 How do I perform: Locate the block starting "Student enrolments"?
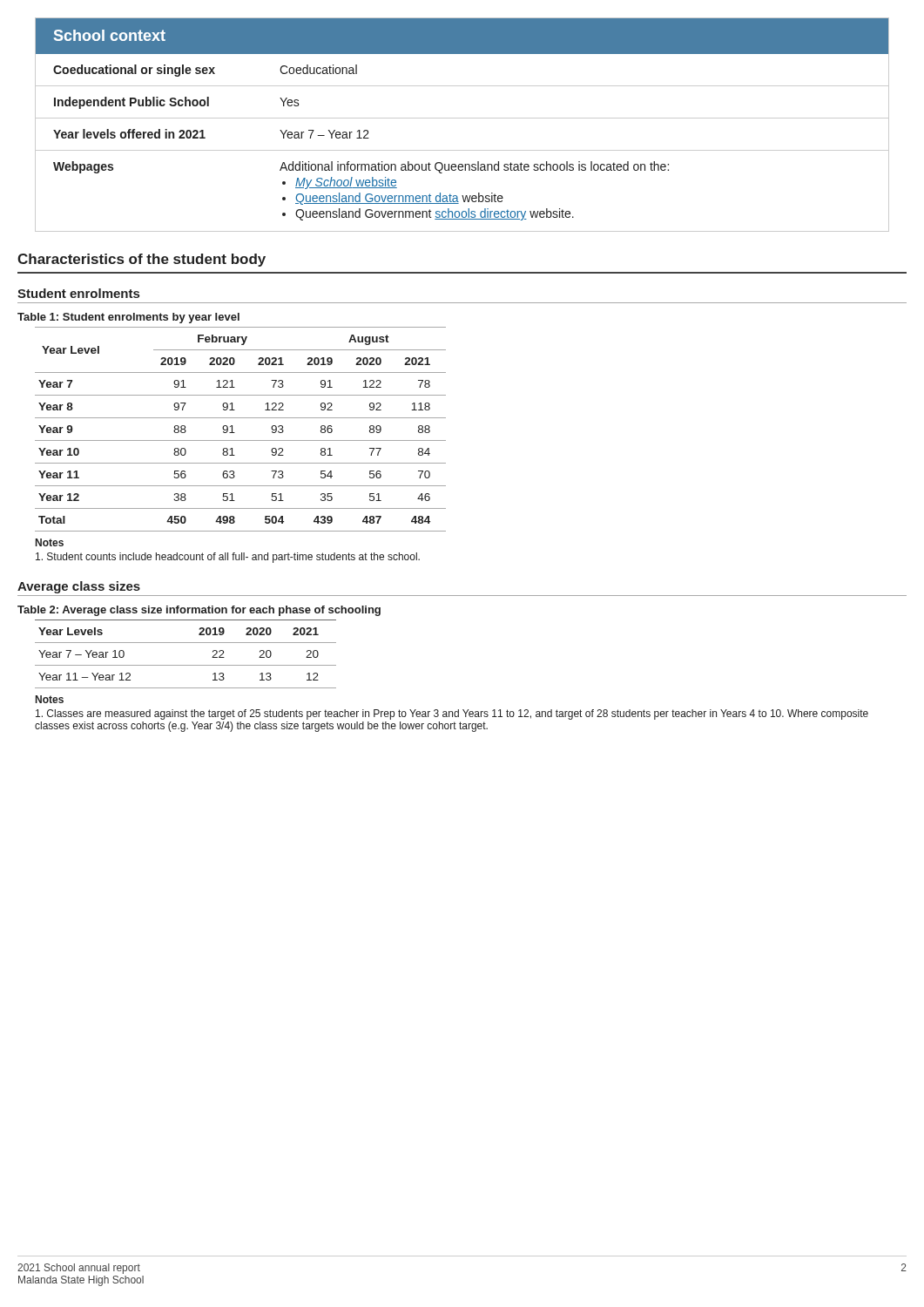[79, 293]
